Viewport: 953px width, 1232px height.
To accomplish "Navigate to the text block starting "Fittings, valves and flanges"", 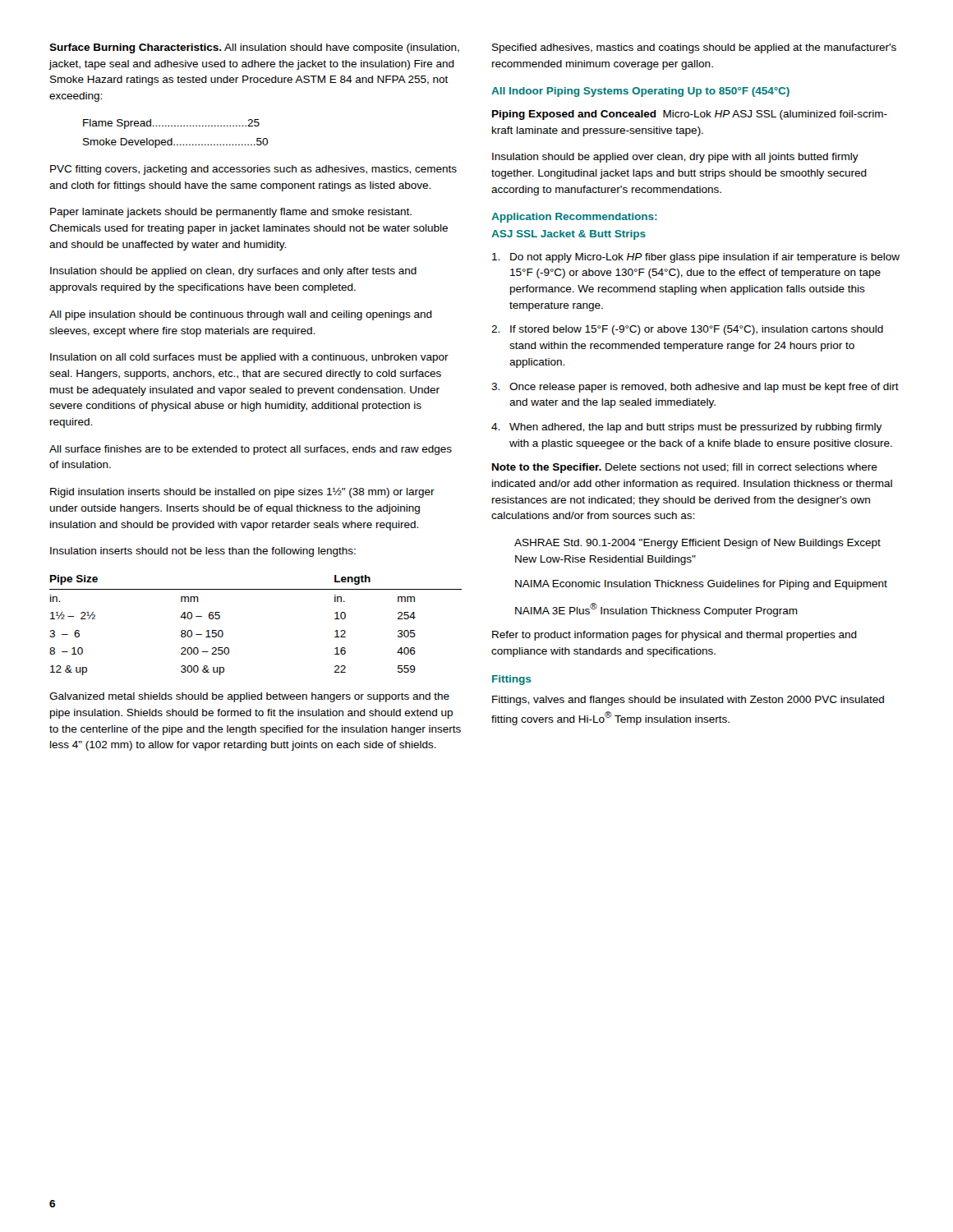I will [698, 710].
